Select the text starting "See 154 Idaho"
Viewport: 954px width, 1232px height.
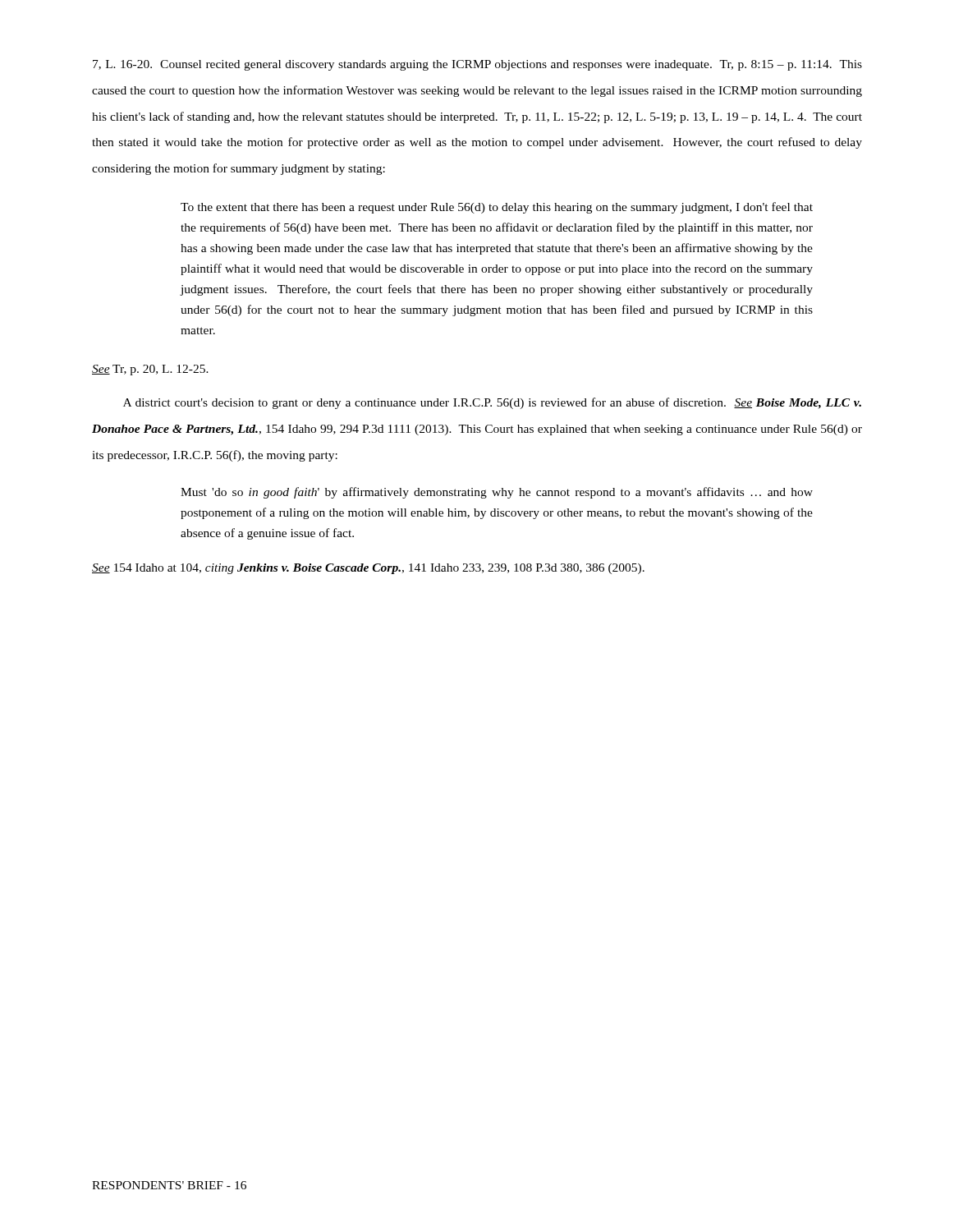[368, 567]
